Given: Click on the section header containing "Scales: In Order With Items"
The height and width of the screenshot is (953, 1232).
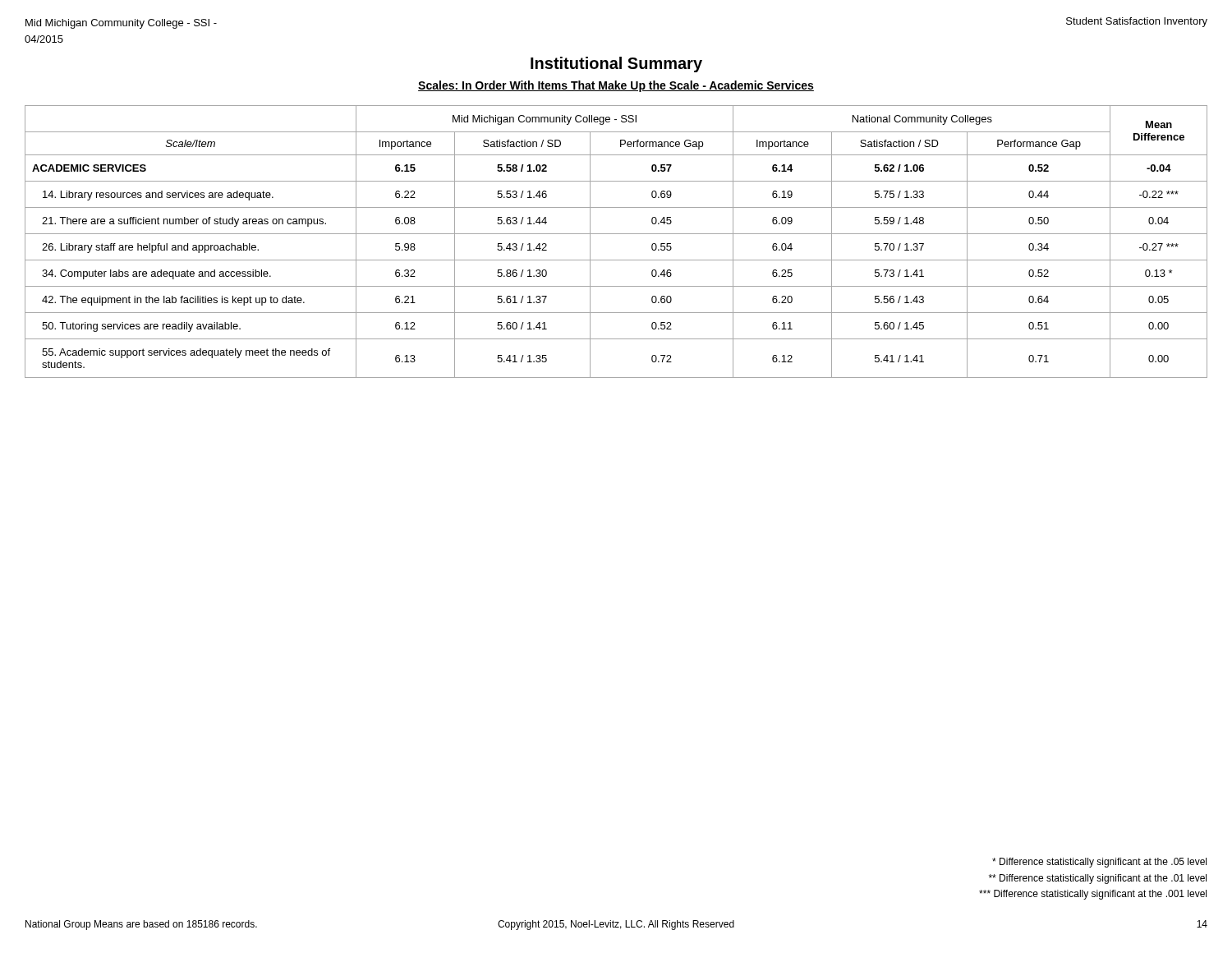Looking at the screenshot, I should pyautogui.click(x=616, y=85).
